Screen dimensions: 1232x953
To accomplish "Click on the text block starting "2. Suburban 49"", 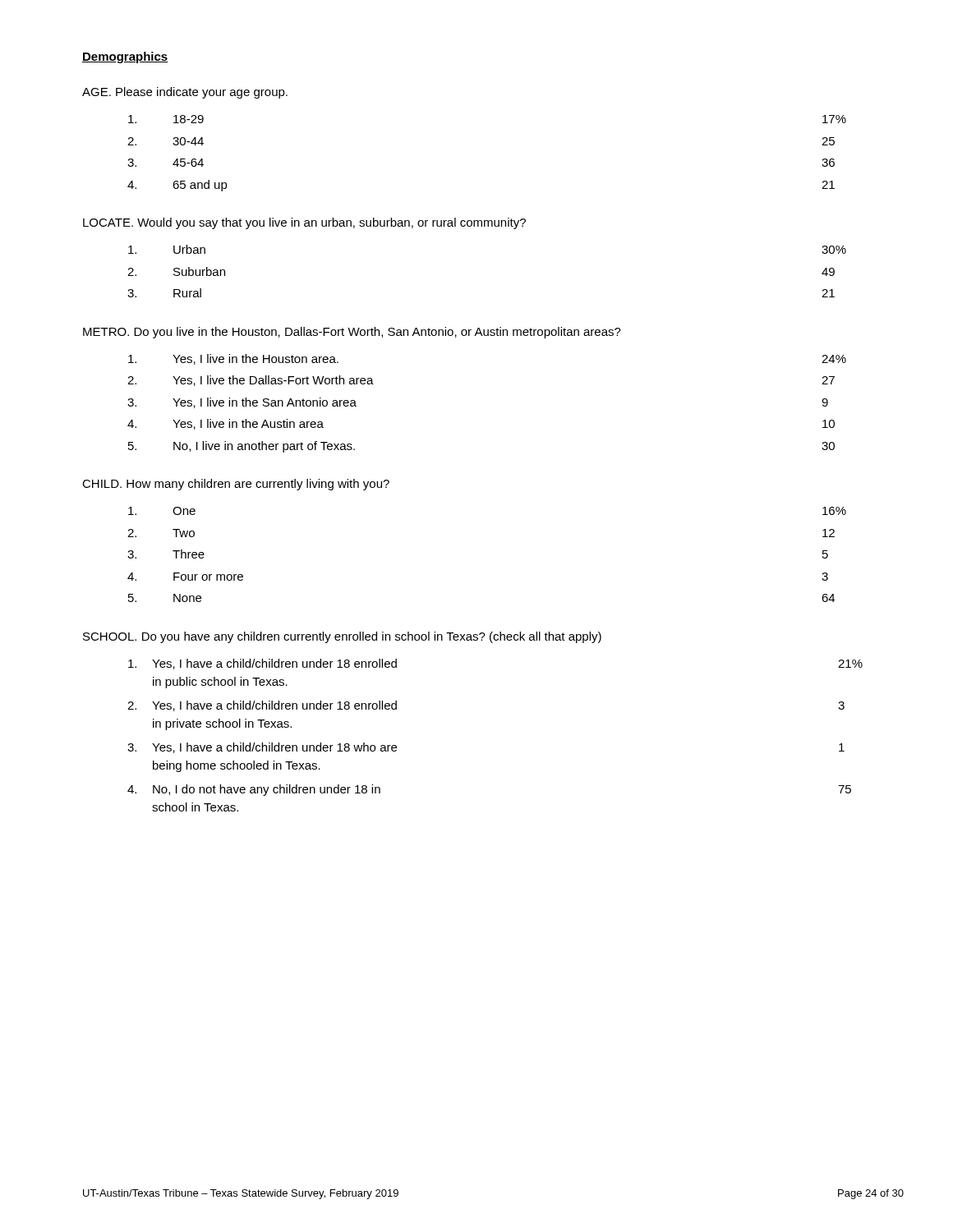I will pyautogui.click(x=131, y=272).
